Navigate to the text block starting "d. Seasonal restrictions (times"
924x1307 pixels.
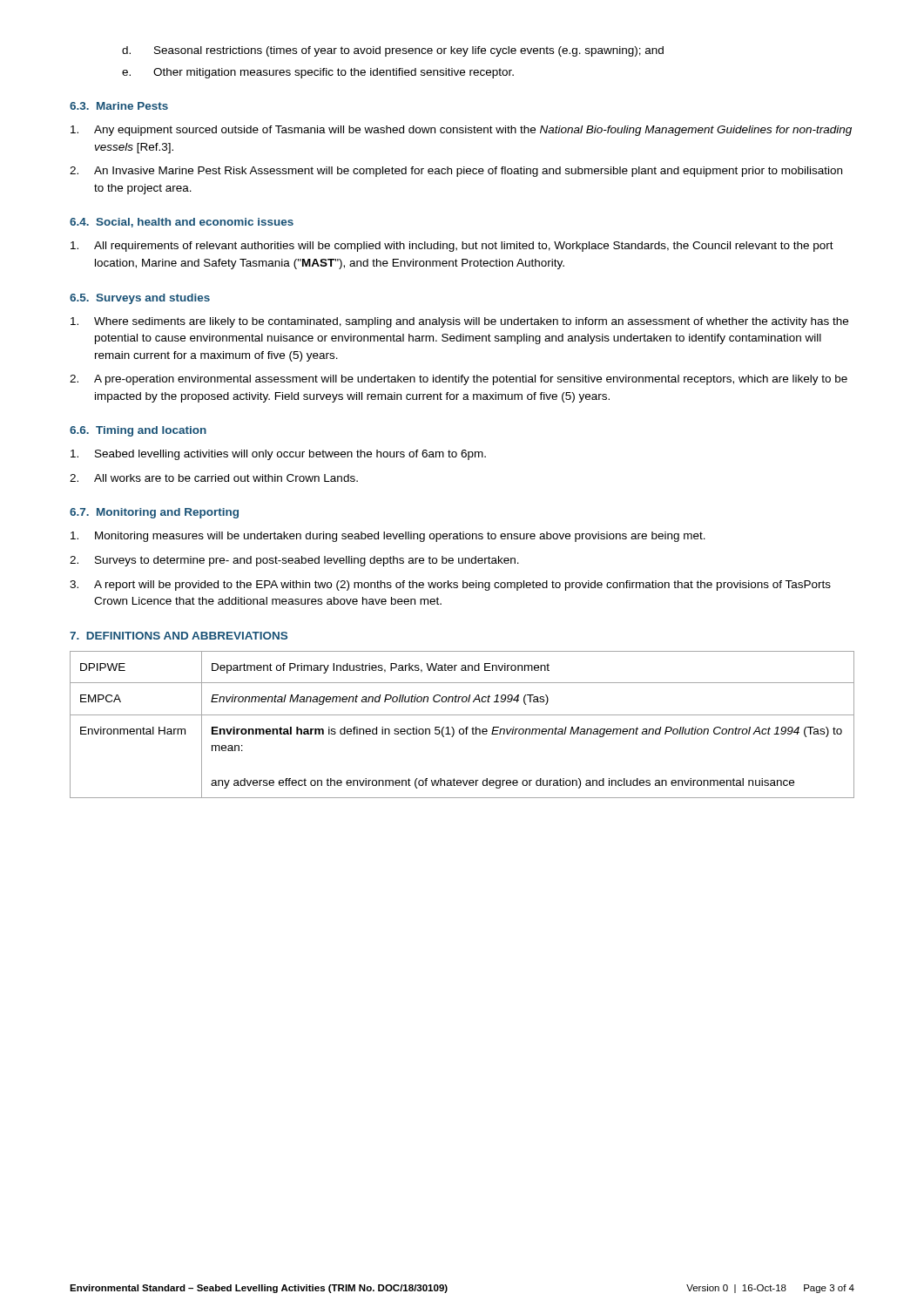point(462,50)
